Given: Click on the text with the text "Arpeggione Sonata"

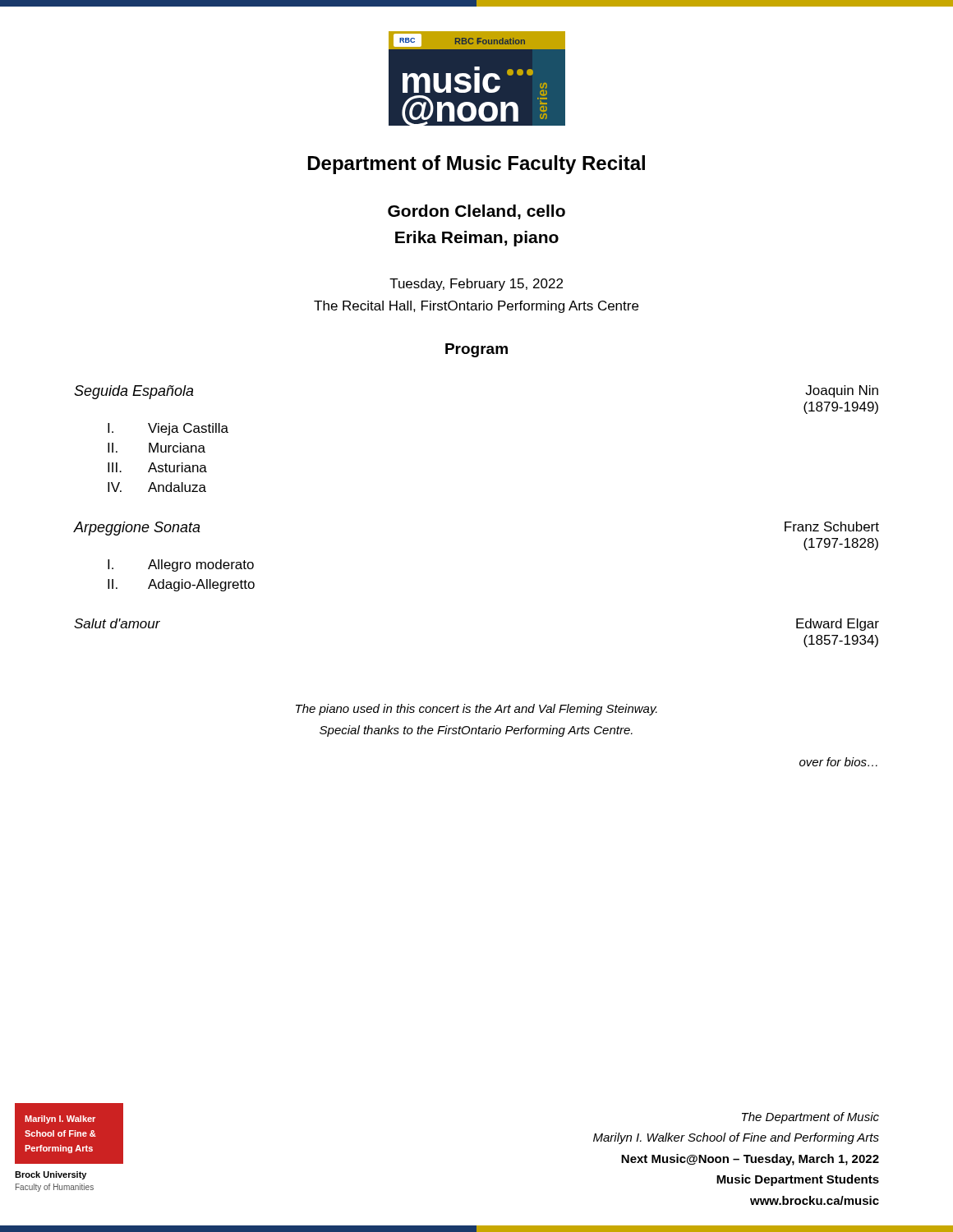Looking at the screenshot, I should [x=137, y=528].
